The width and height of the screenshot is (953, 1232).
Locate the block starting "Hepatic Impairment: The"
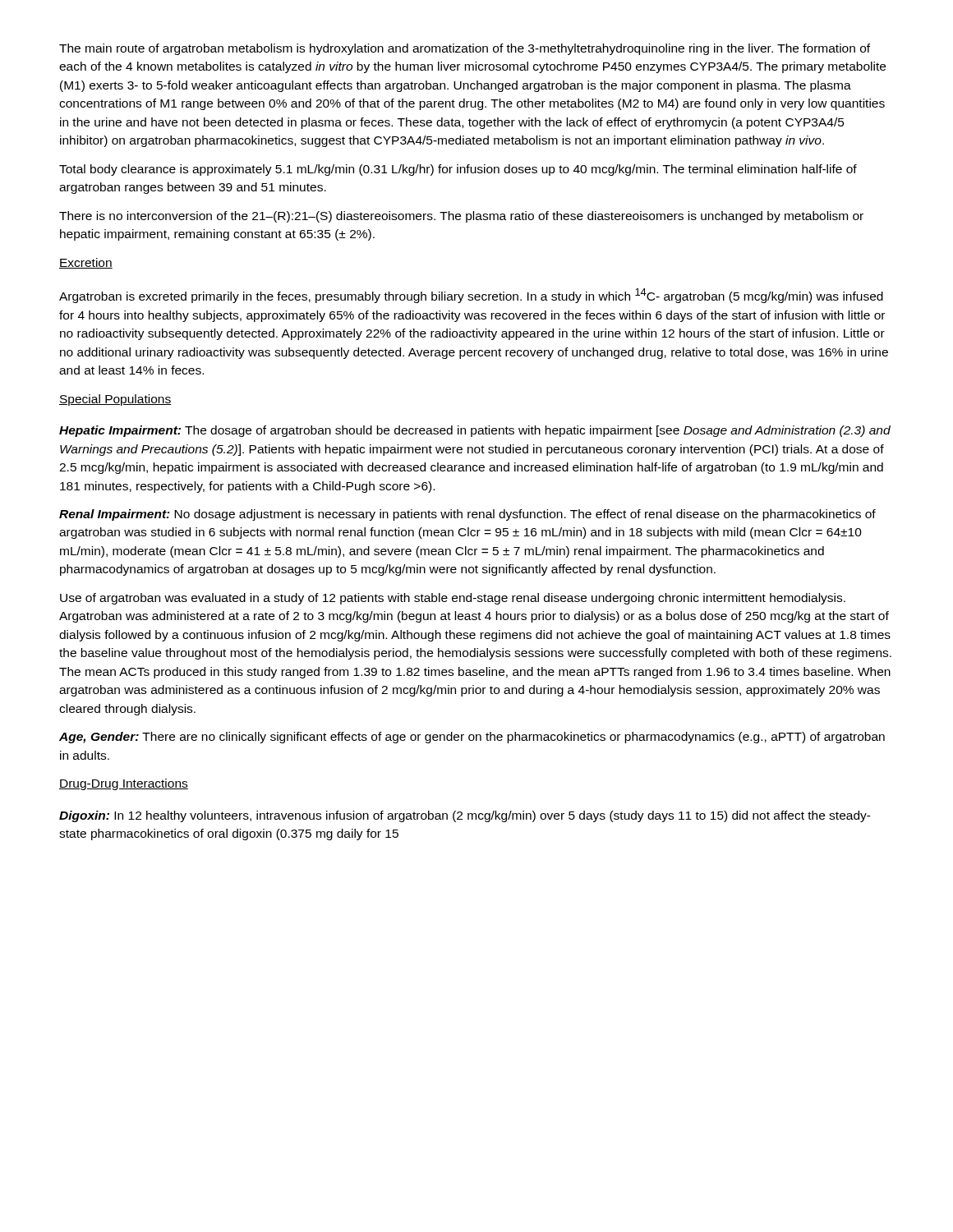tap(476, 458)
